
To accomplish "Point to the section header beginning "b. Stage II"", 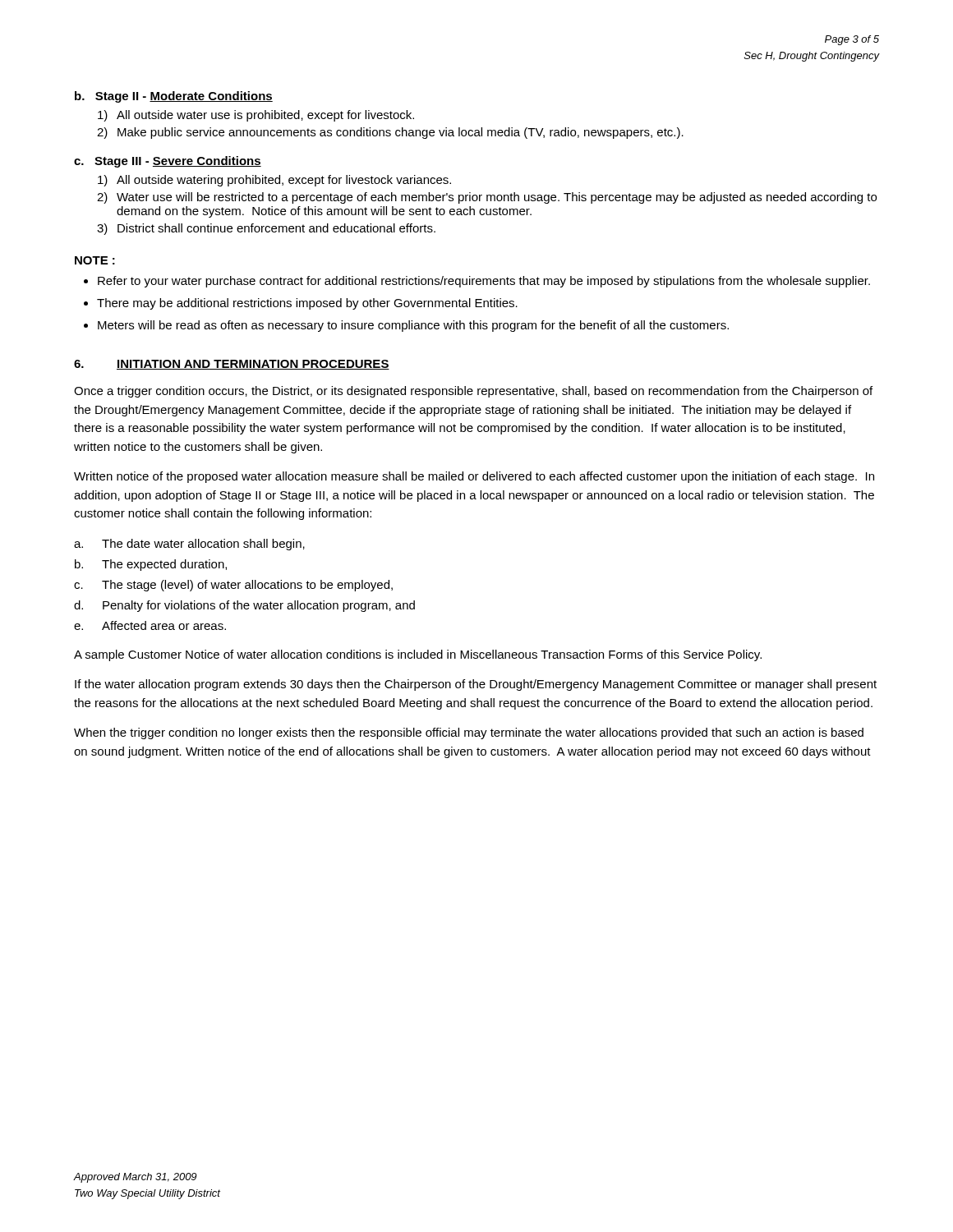I will pos(173,96).
